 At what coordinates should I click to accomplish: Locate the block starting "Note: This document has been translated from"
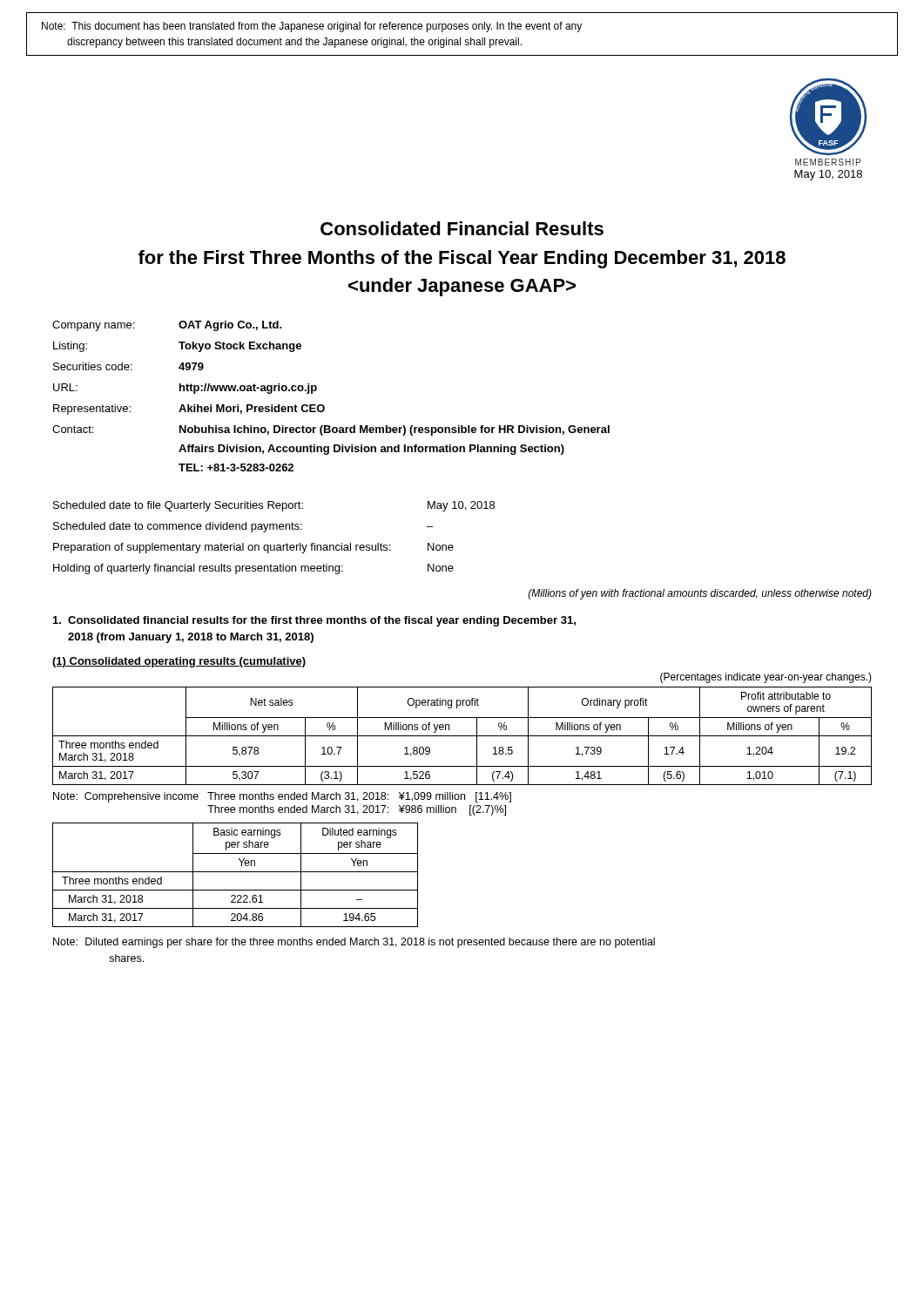pos(311,34)
